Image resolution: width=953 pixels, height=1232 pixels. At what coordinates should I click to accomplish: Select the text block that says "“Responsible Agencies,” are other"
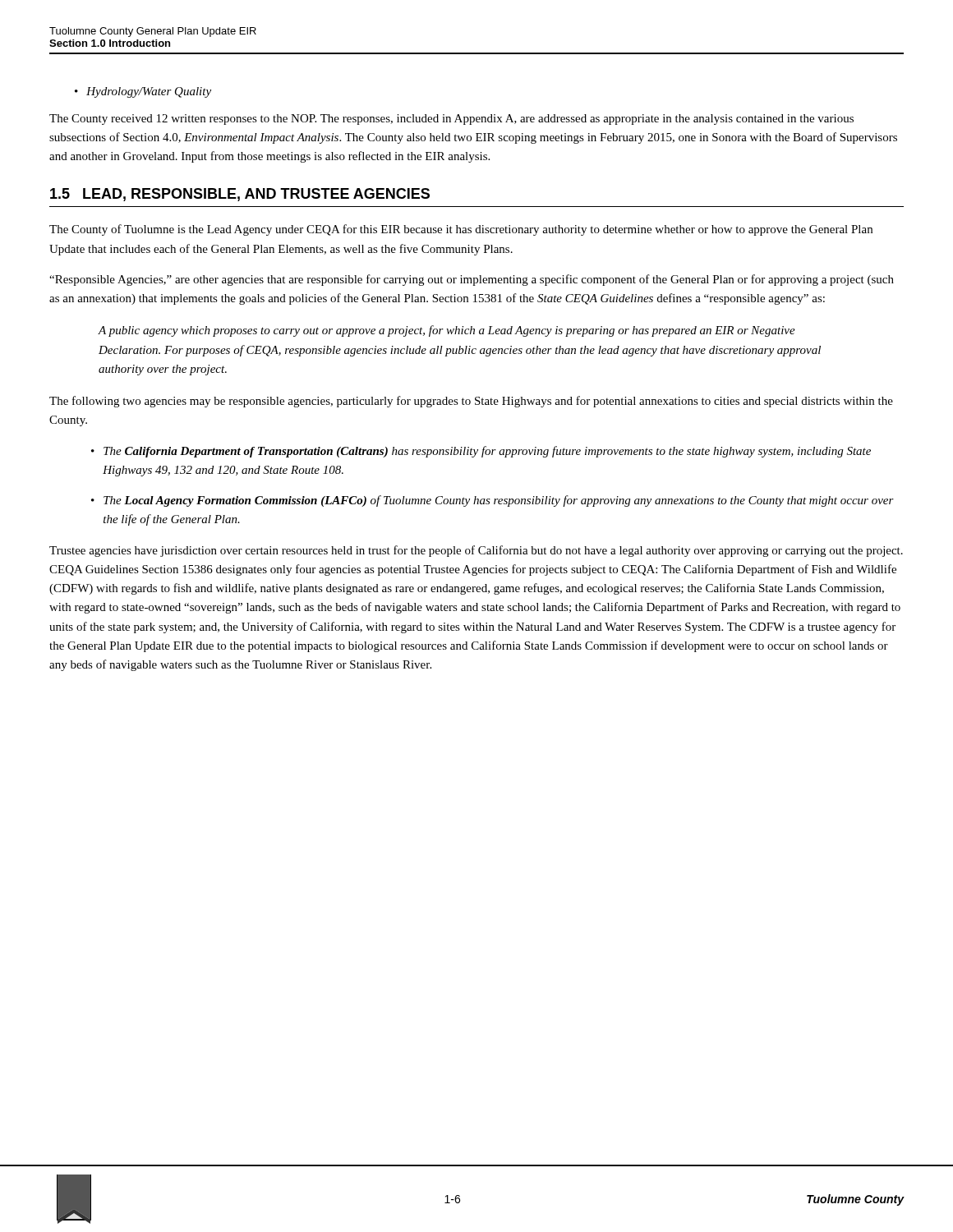(x=476, y=289)
